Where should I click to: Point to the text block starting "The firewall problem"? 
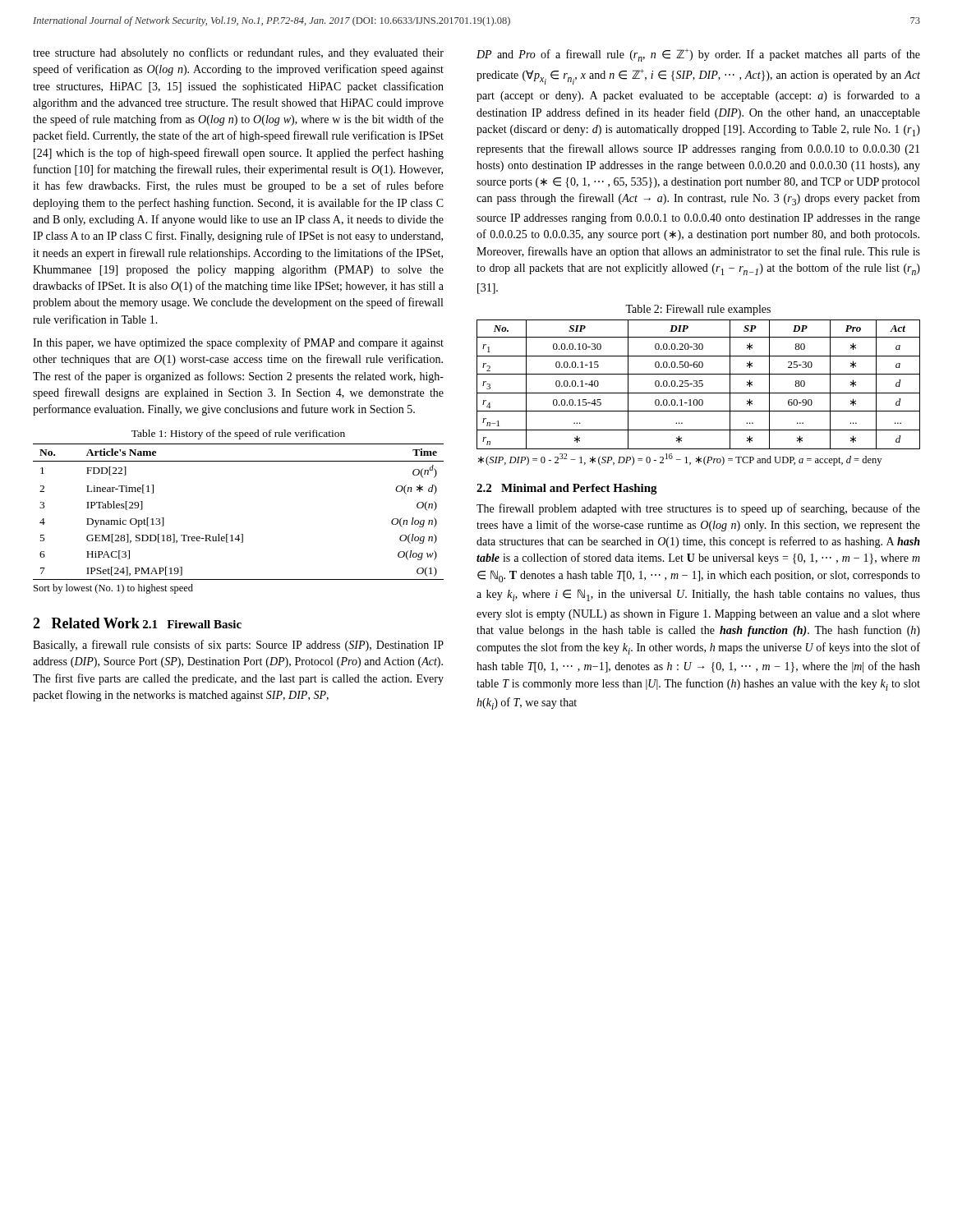[x=698, y=608]
